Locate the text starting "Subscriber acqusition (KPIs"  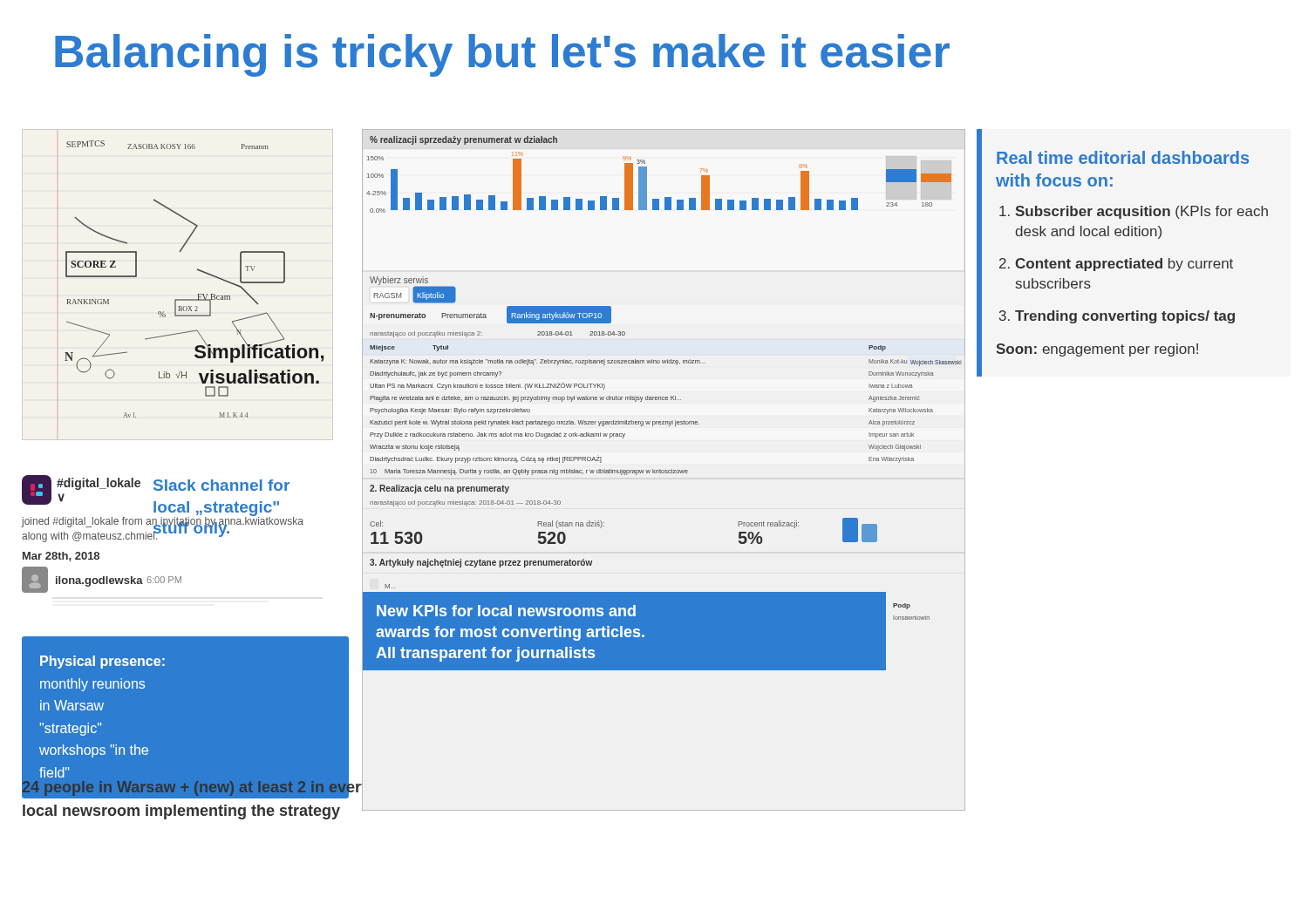pyautogui.click(x=1142, y=221)
